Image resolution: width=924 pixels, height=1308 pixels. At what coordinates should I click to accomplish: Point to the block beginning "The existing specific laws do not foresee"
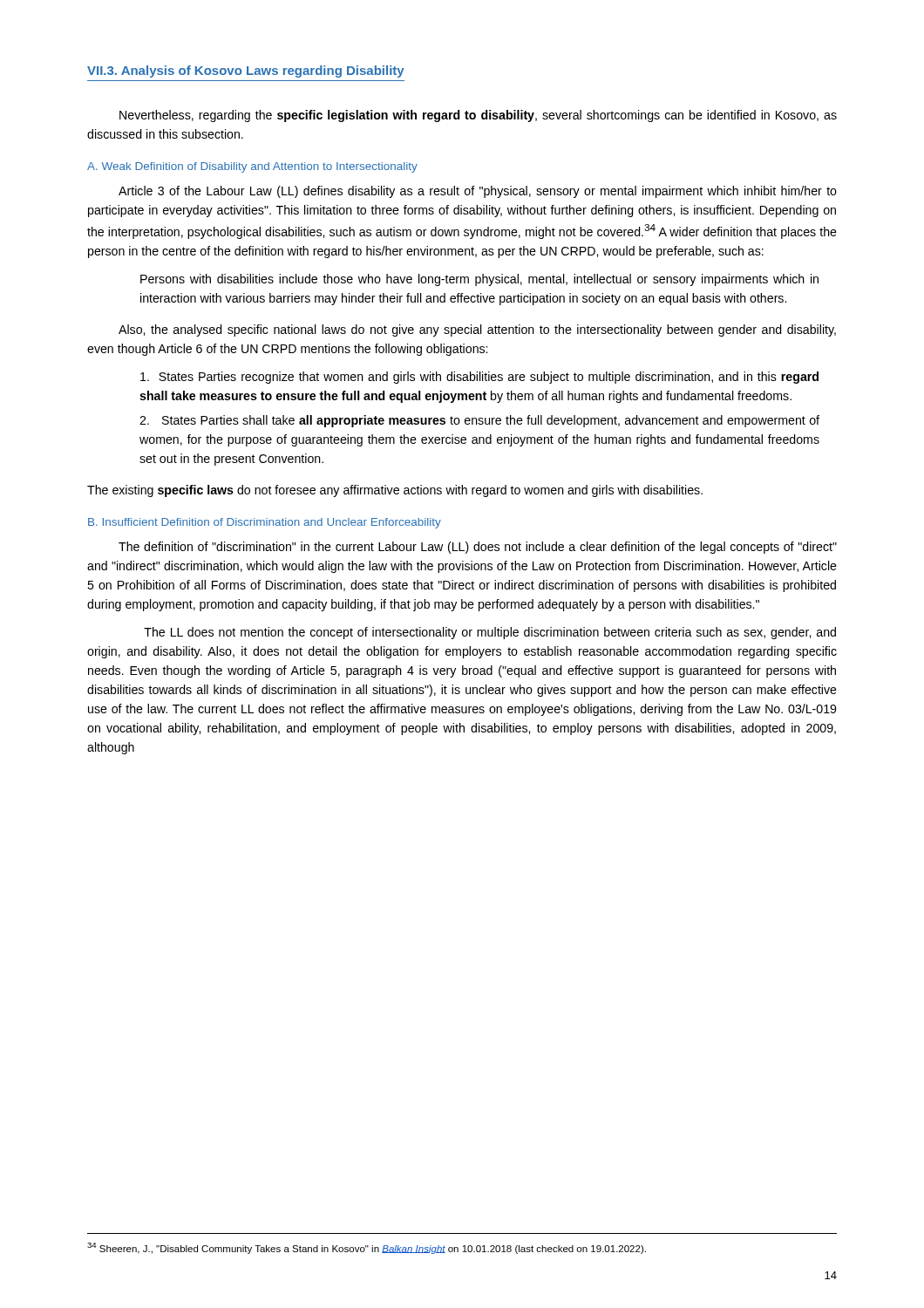[395, 490]
